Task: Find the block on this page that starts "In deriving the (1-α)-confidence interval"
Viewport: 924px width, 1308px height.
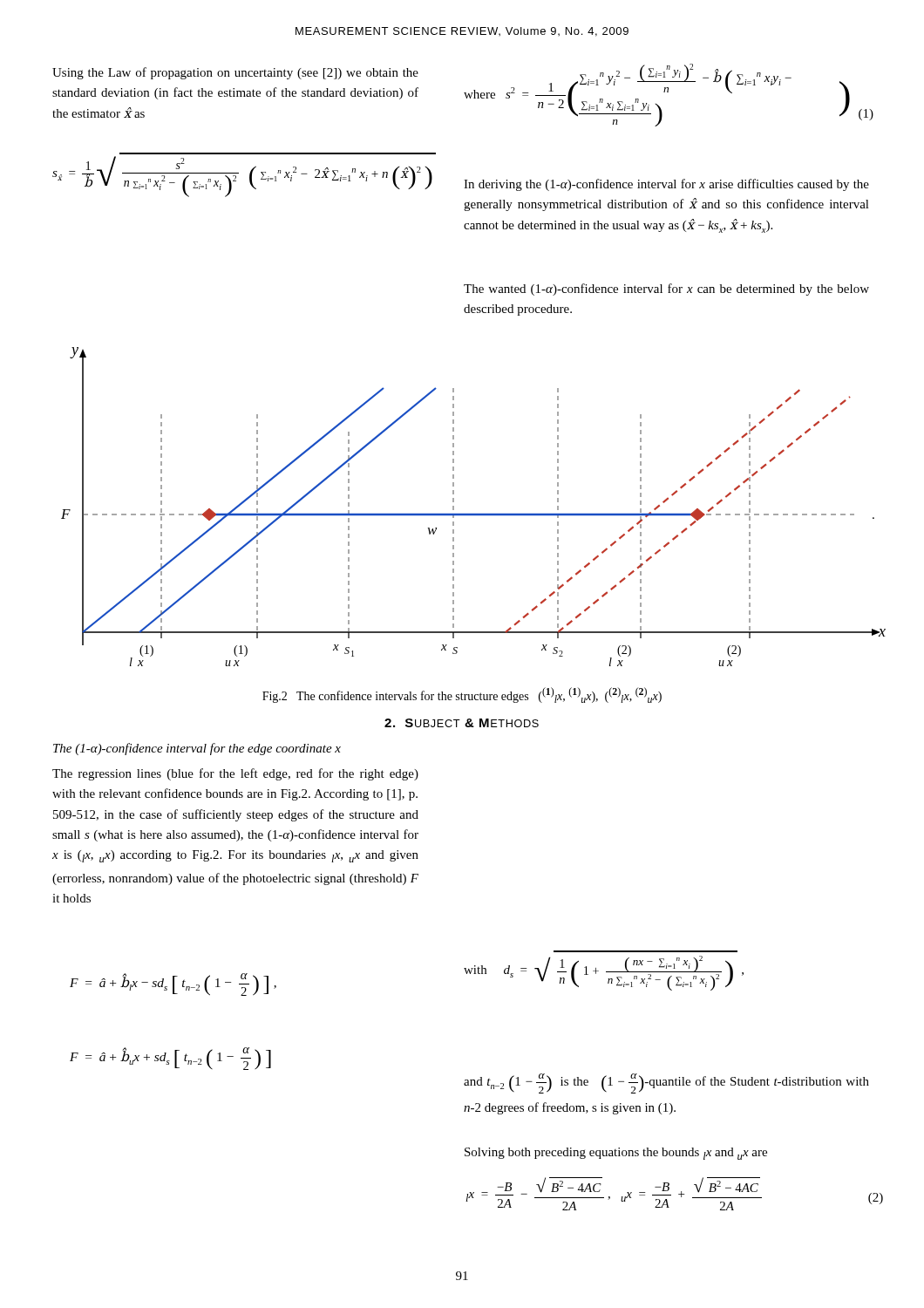Action: click(x=666, y=206)
